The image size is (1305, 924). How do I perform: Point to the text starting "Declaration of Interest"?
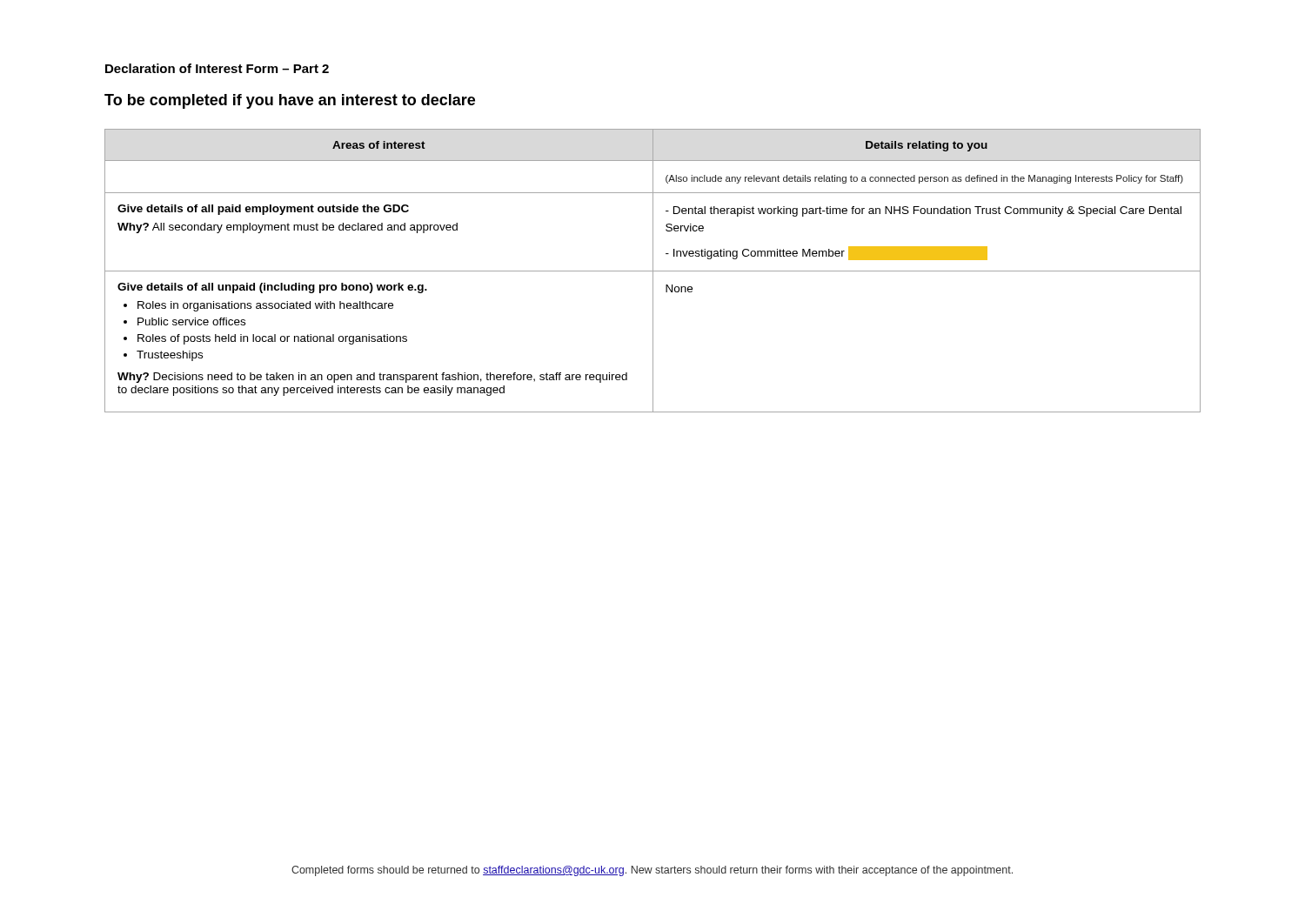pos(217,68)
